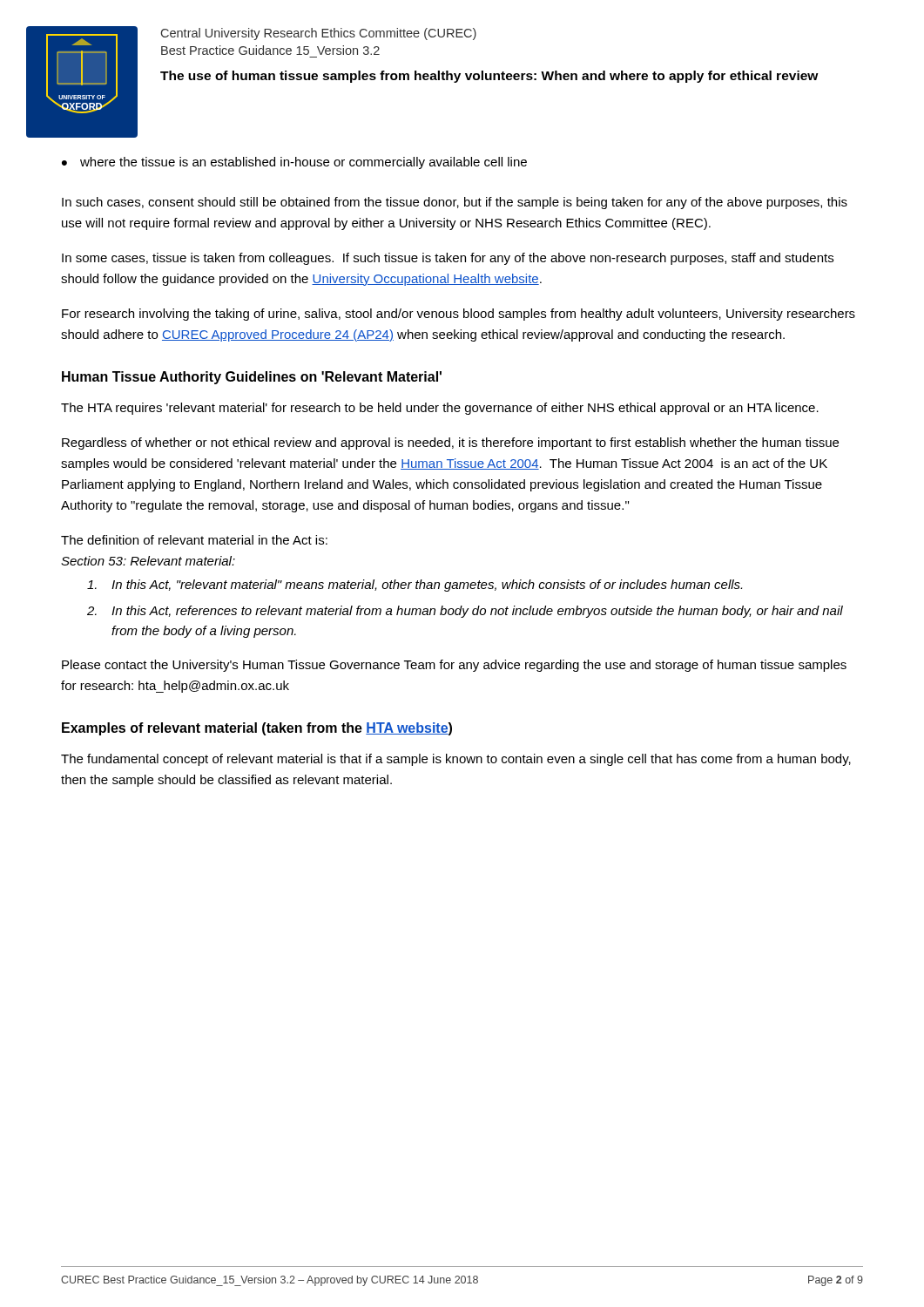Screen dimensions: 1307x924
Task: Select the text block that reads "For research involving the taking of urine, saliva,"
Action: pos(458,323)
